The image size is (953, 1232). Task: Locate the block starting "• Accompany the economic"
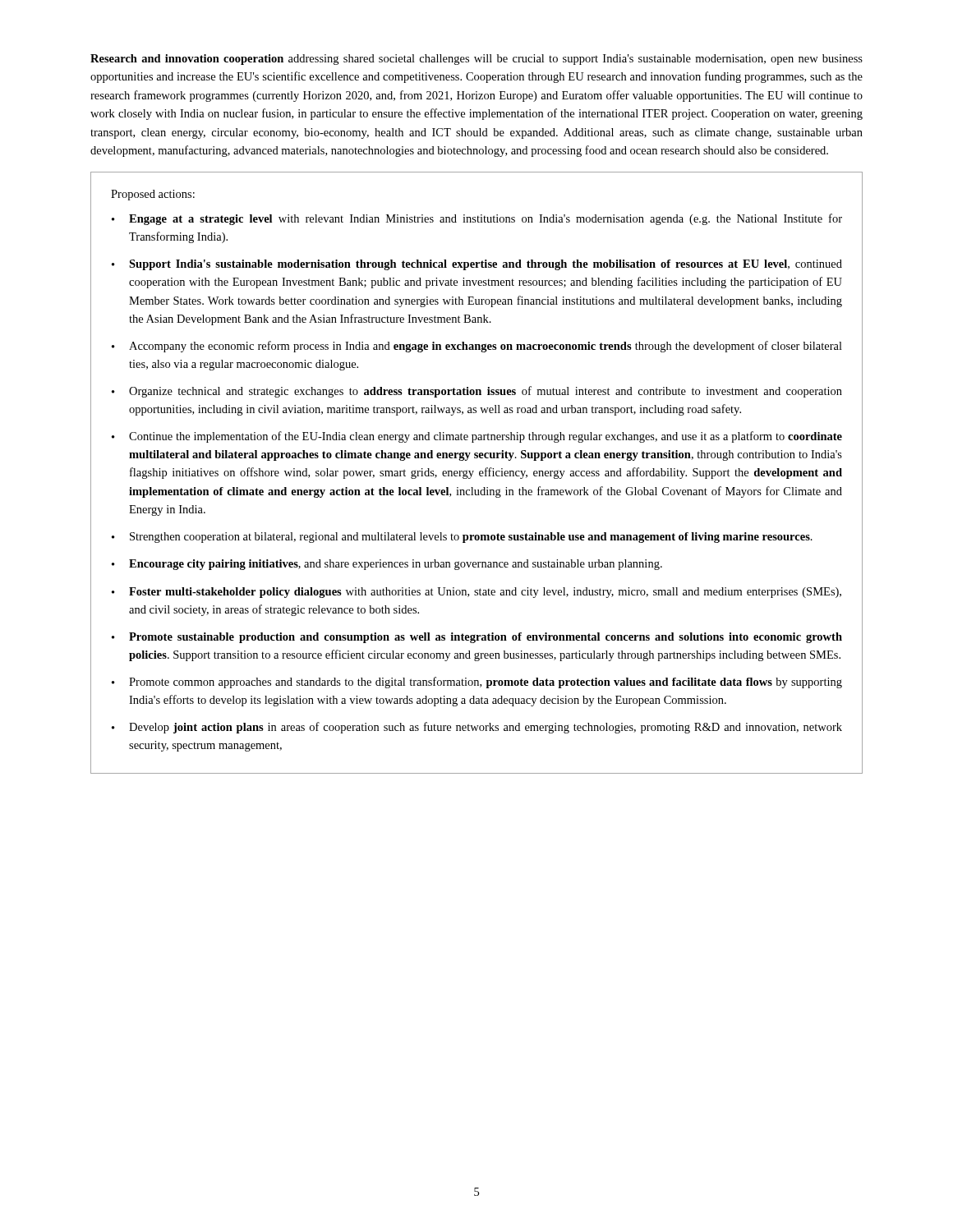(476, 355)
